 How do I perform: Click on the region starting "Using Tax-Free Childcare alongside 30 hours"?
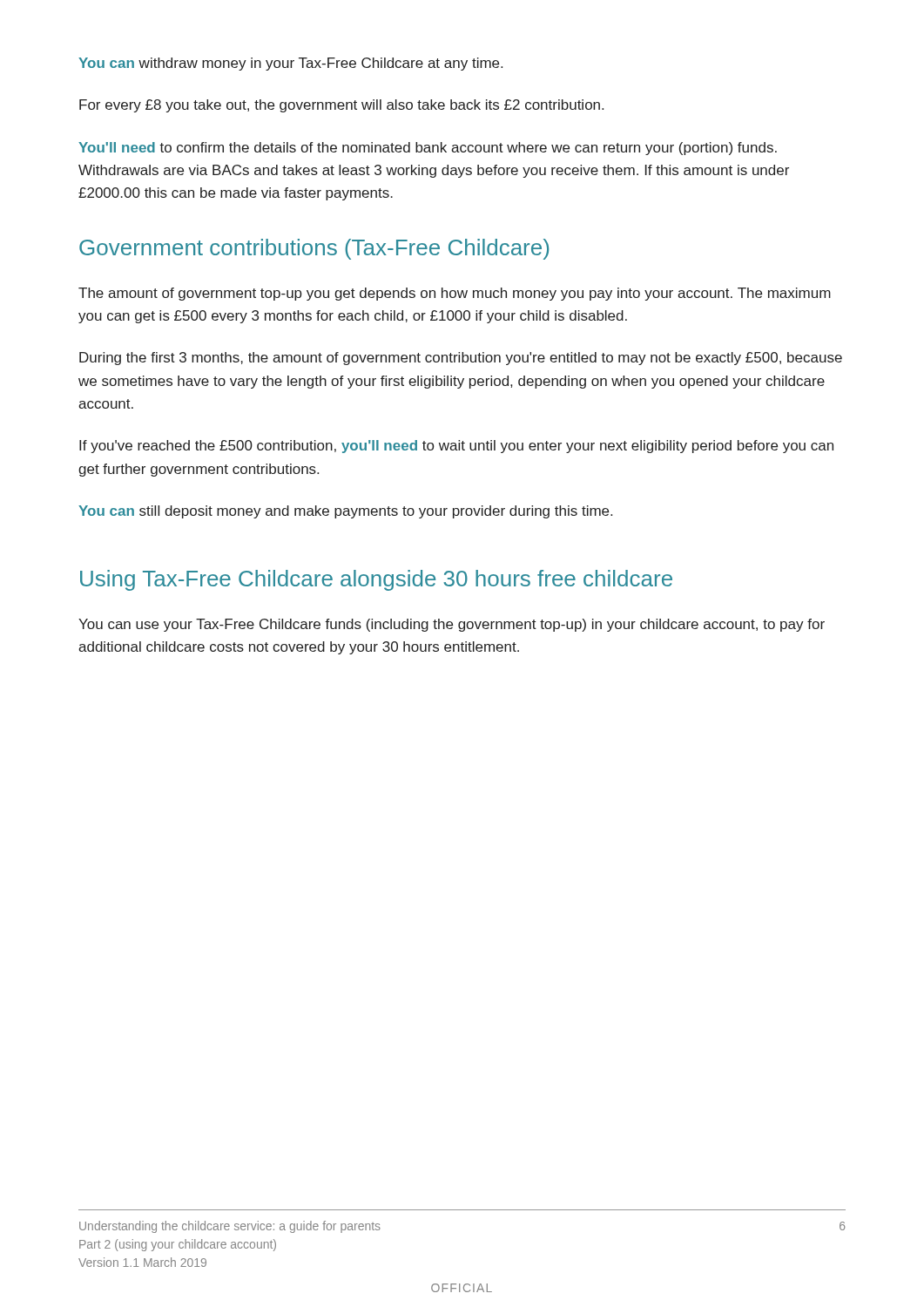(x=376, y=579)
